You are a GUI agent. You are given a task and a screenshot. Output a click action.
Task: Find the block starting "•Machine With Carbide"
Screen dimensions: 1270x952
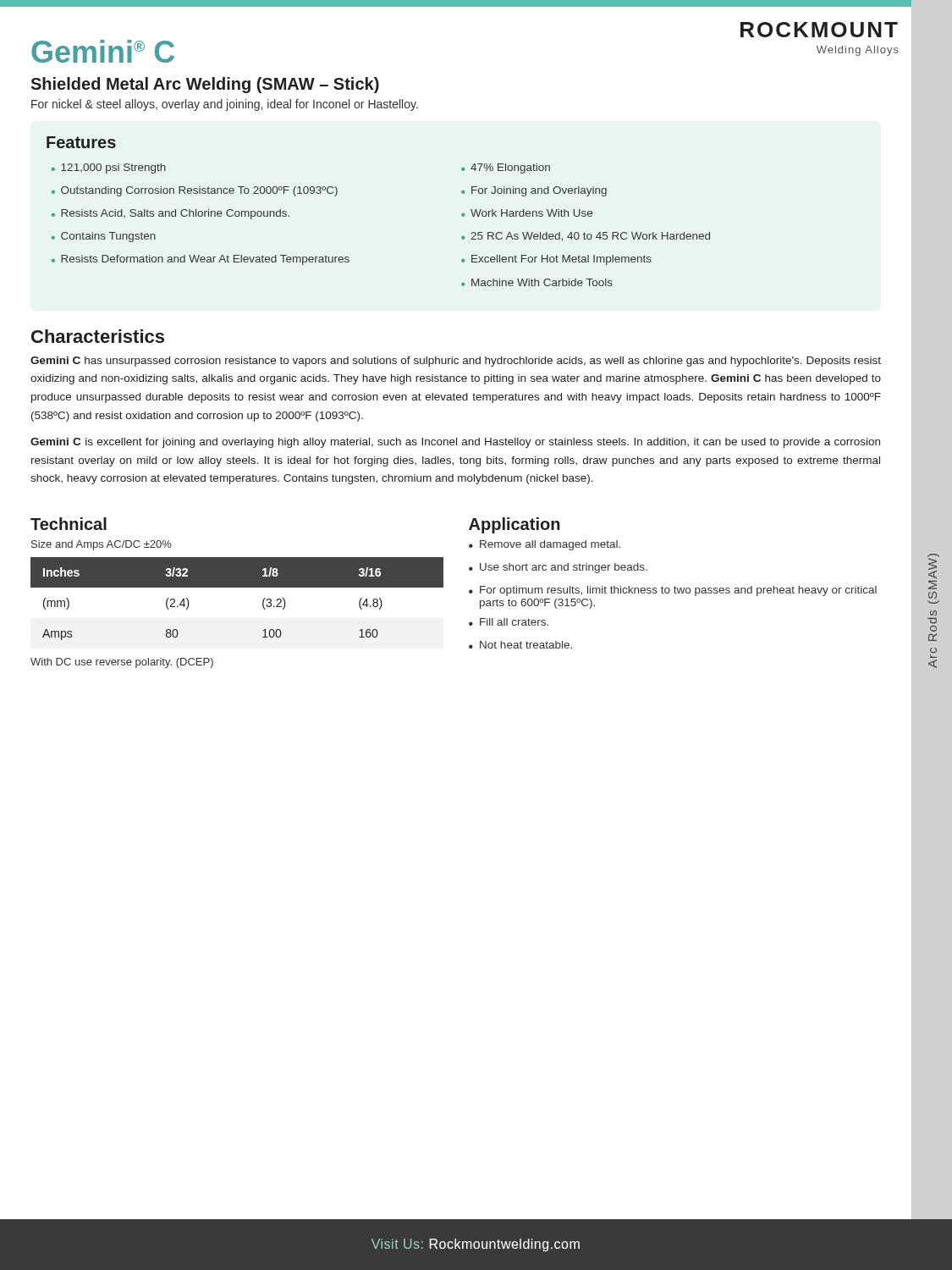(x=537, y=284)
